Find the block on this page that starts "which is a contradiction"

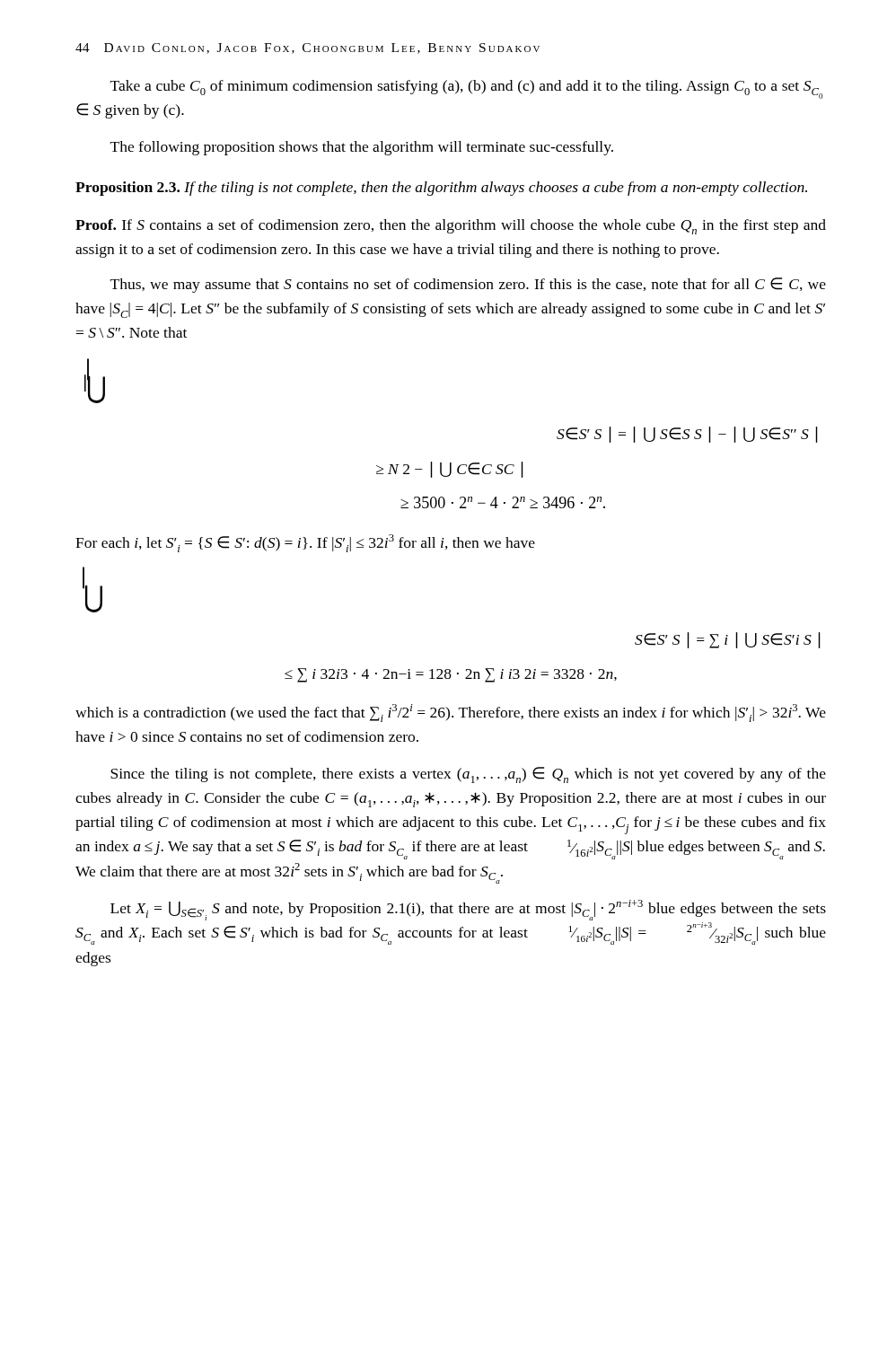click(x=451, y=725)
